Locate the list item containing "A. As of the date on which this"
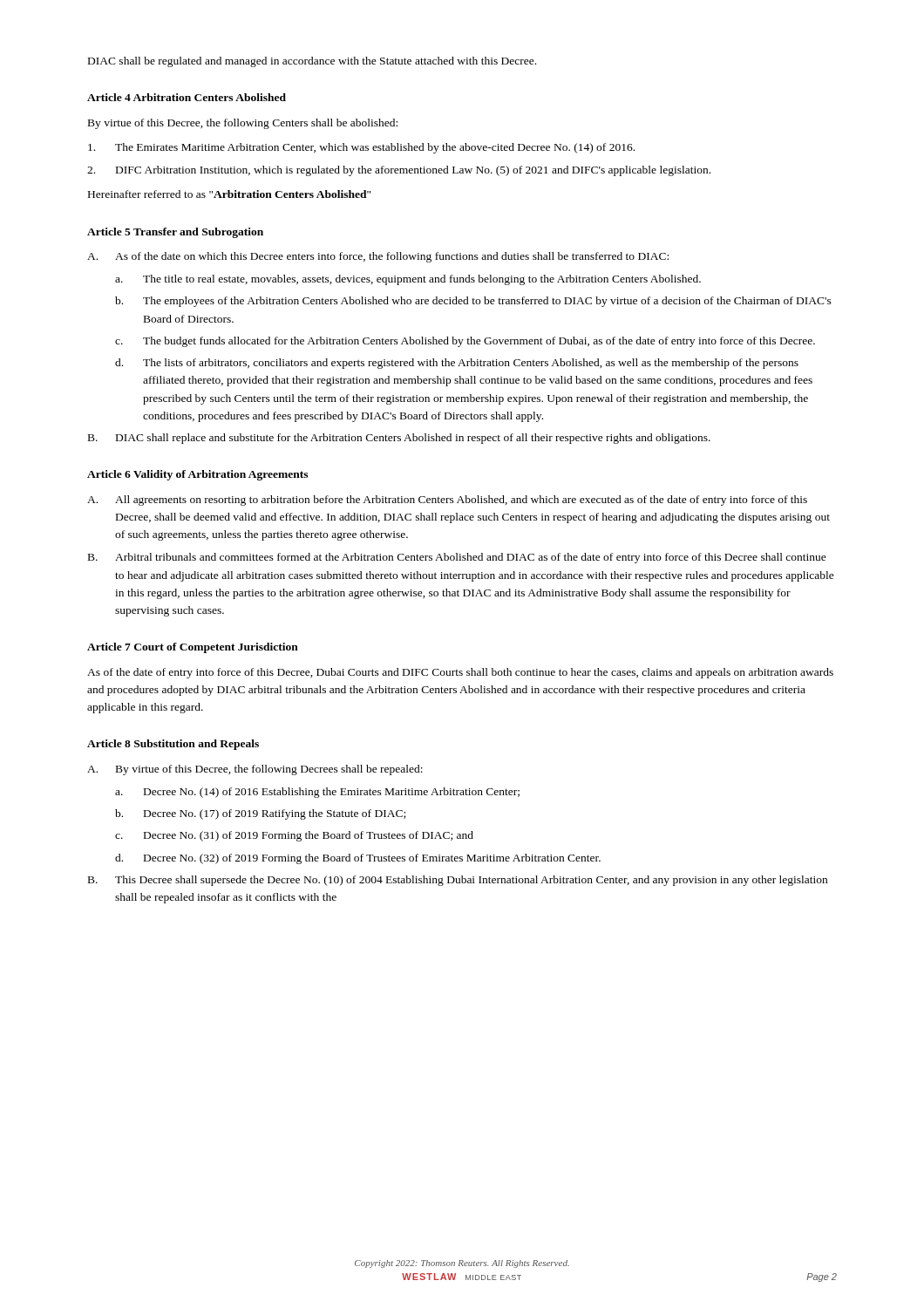 pyautogui.click(x=462, y=256)
